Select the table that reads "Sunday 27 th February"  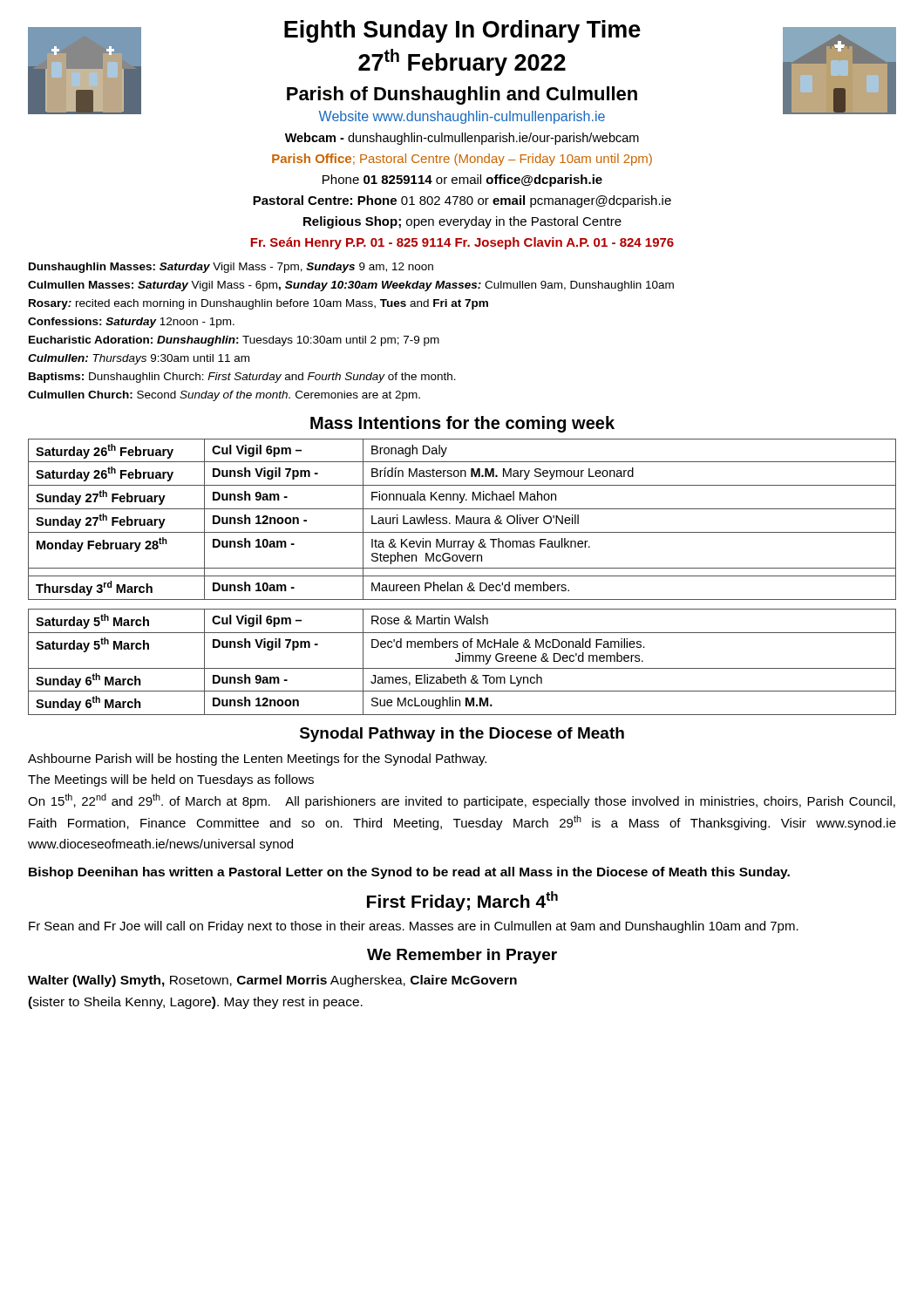pyautogui.click(x=462, y=519)
